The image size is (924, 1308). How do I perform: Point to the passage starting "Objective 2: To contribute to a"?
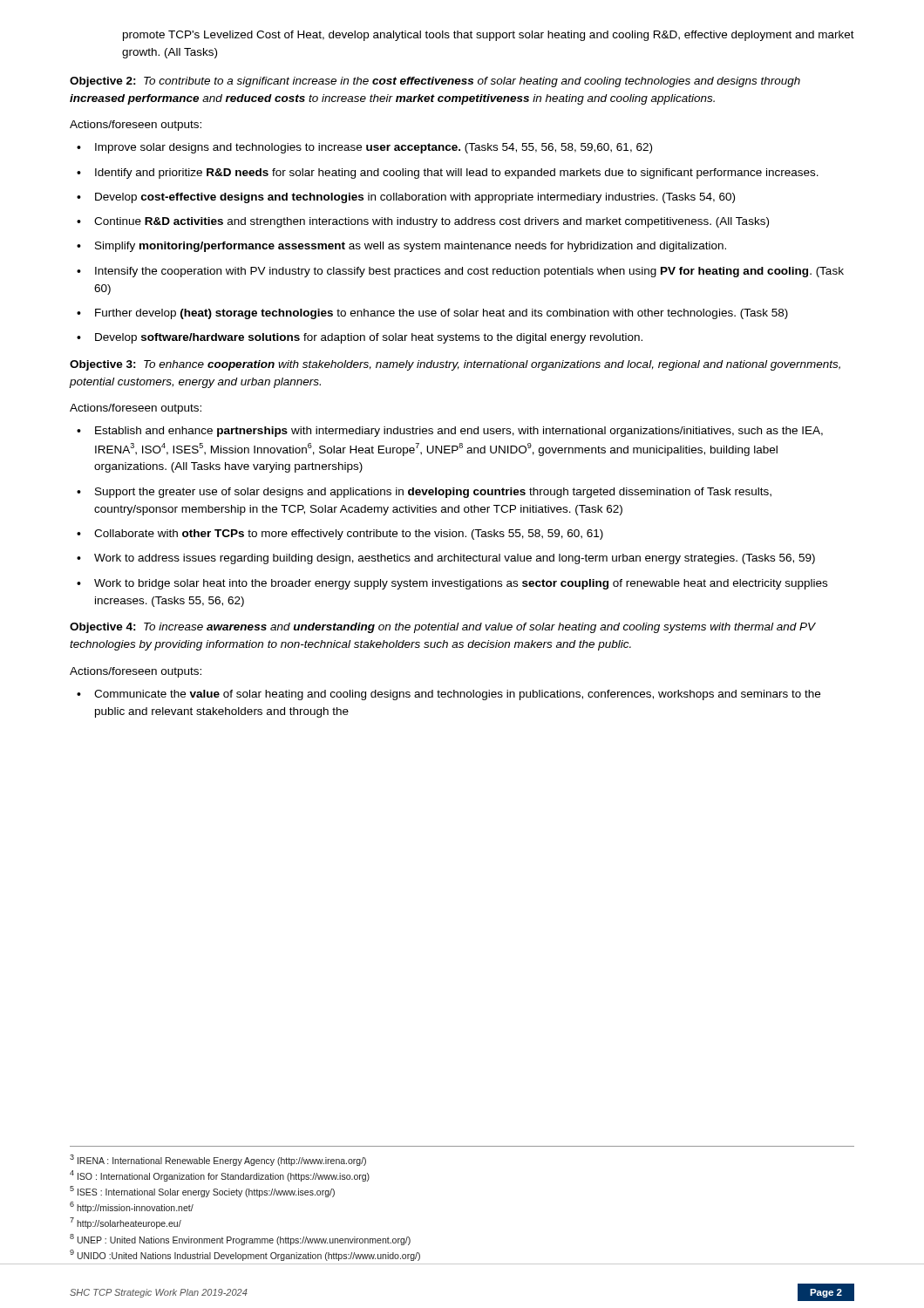point(435,89)
